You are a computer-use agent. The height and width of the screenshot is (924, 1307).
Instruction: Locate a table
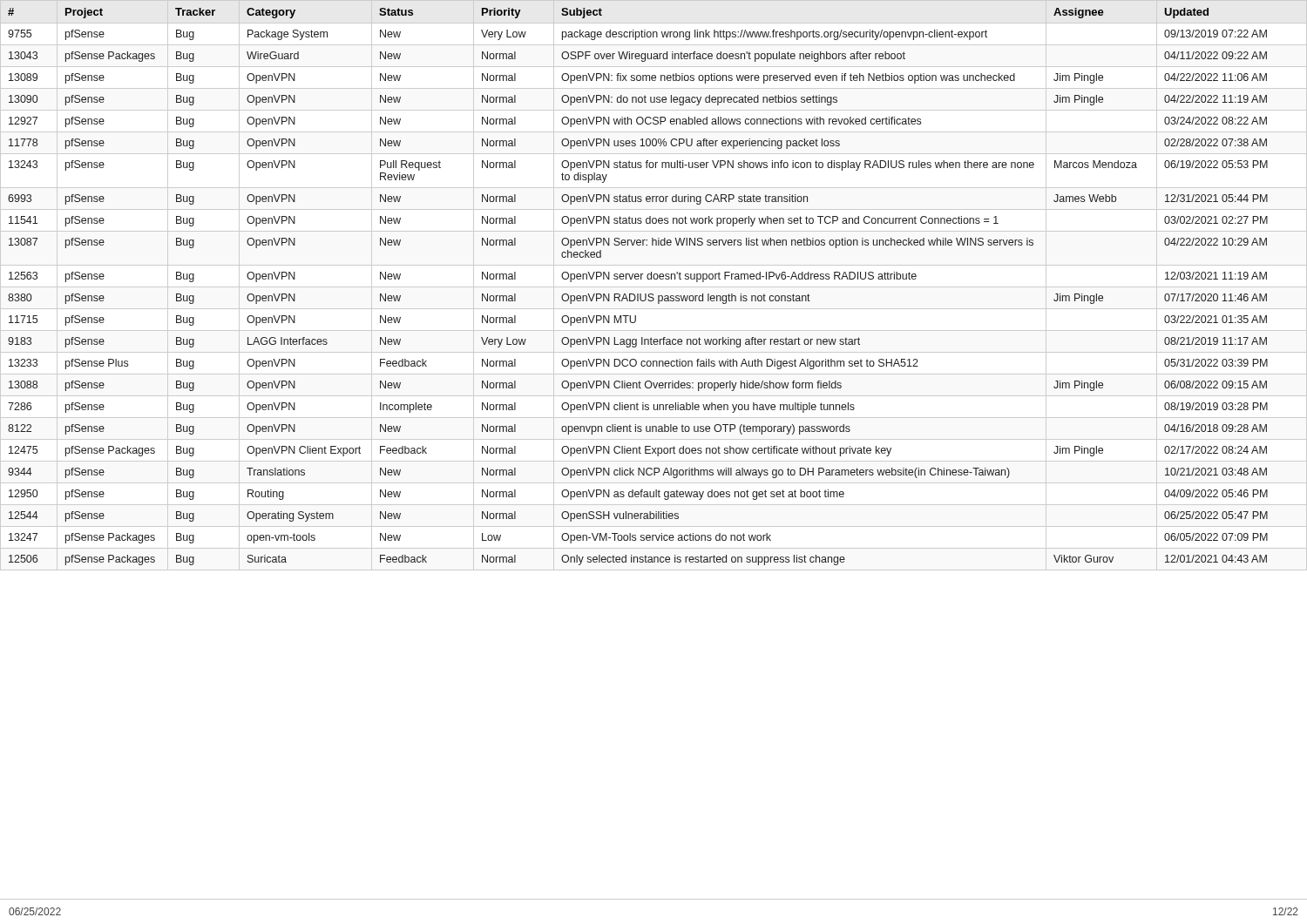(x=654, y=449)
